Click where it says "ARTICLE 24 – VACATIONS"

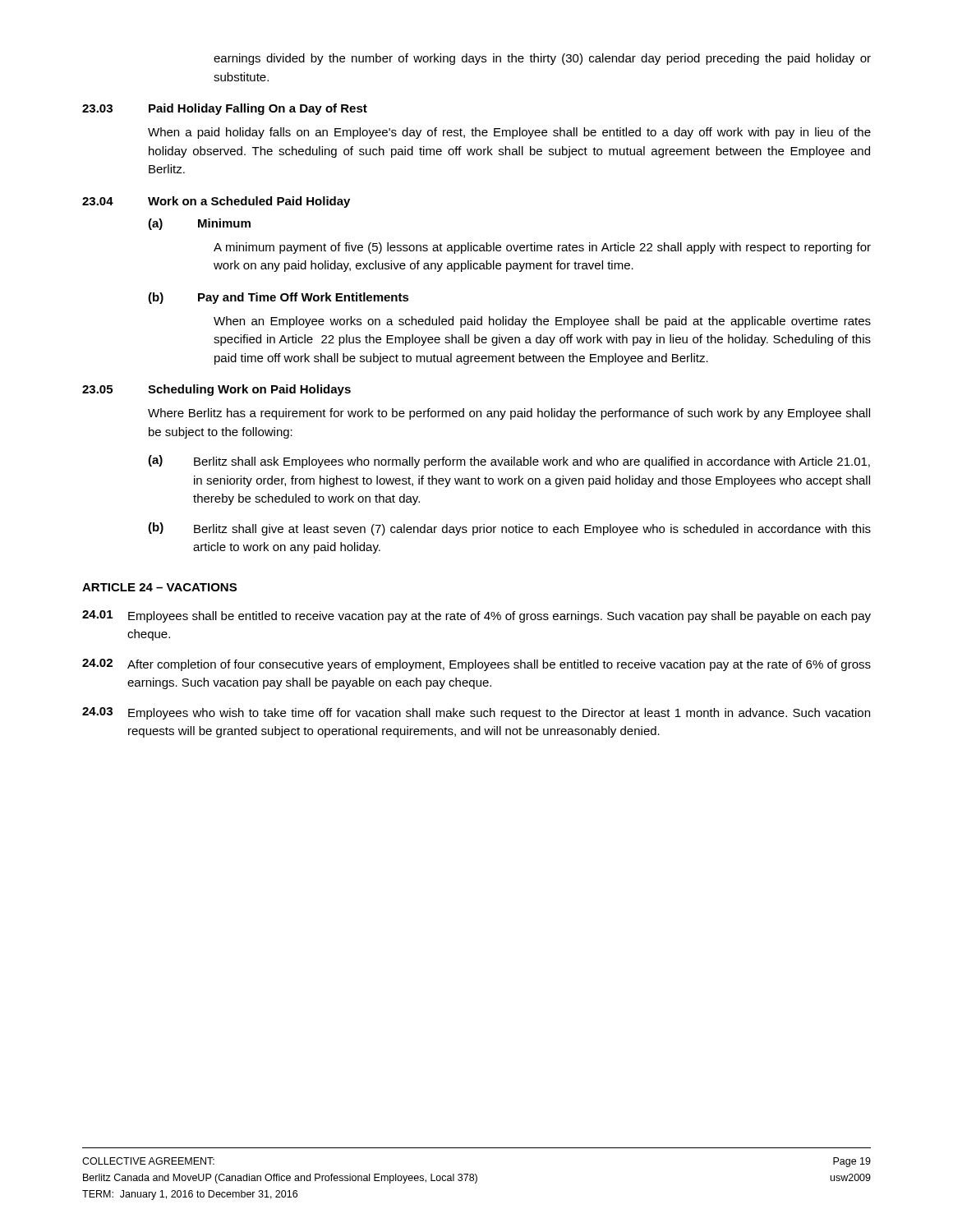pos(160,586)
